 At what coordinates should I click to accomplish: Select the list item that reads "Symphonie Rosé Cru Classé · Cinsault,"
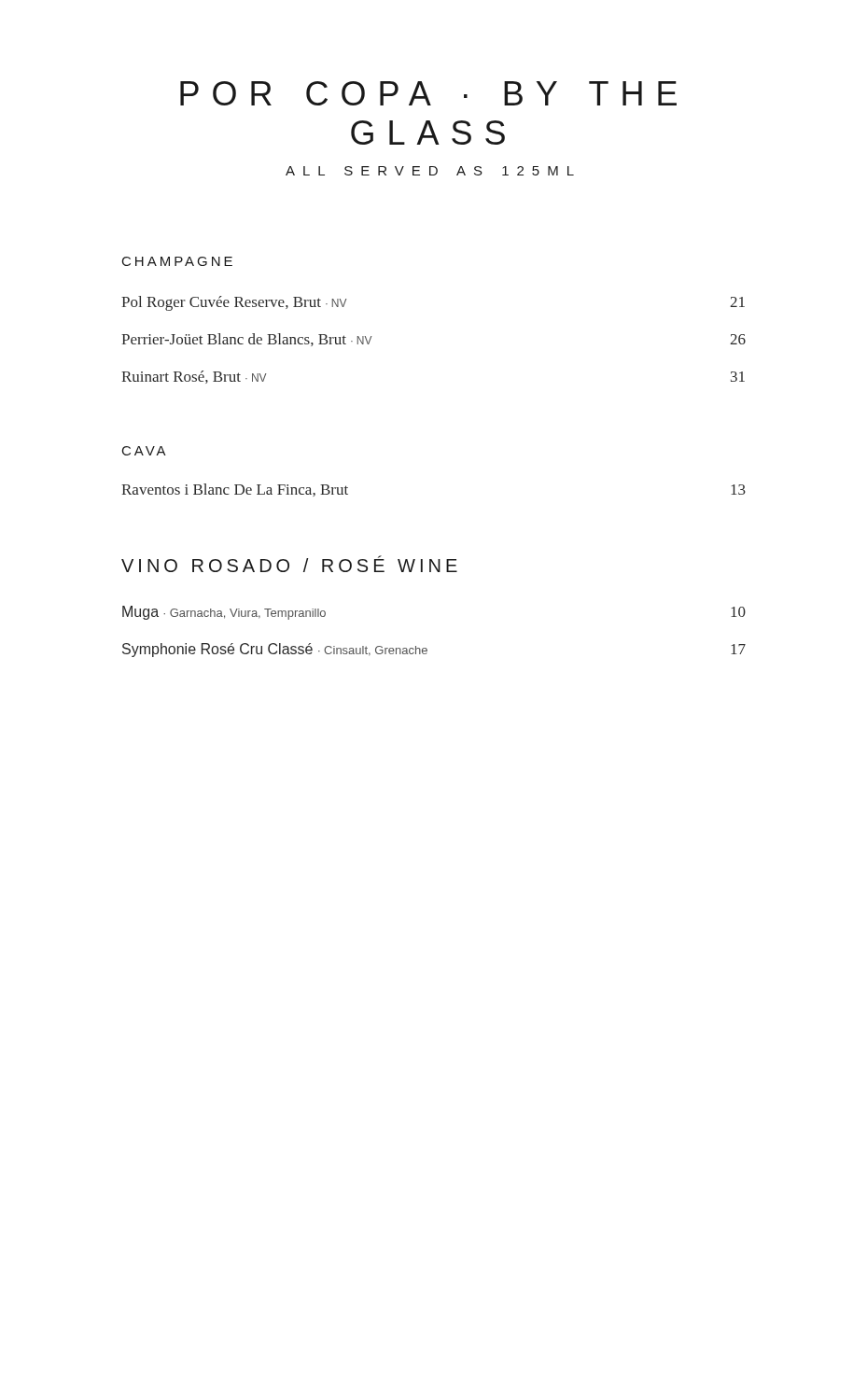pyautogui.click(x=434, y=650)
